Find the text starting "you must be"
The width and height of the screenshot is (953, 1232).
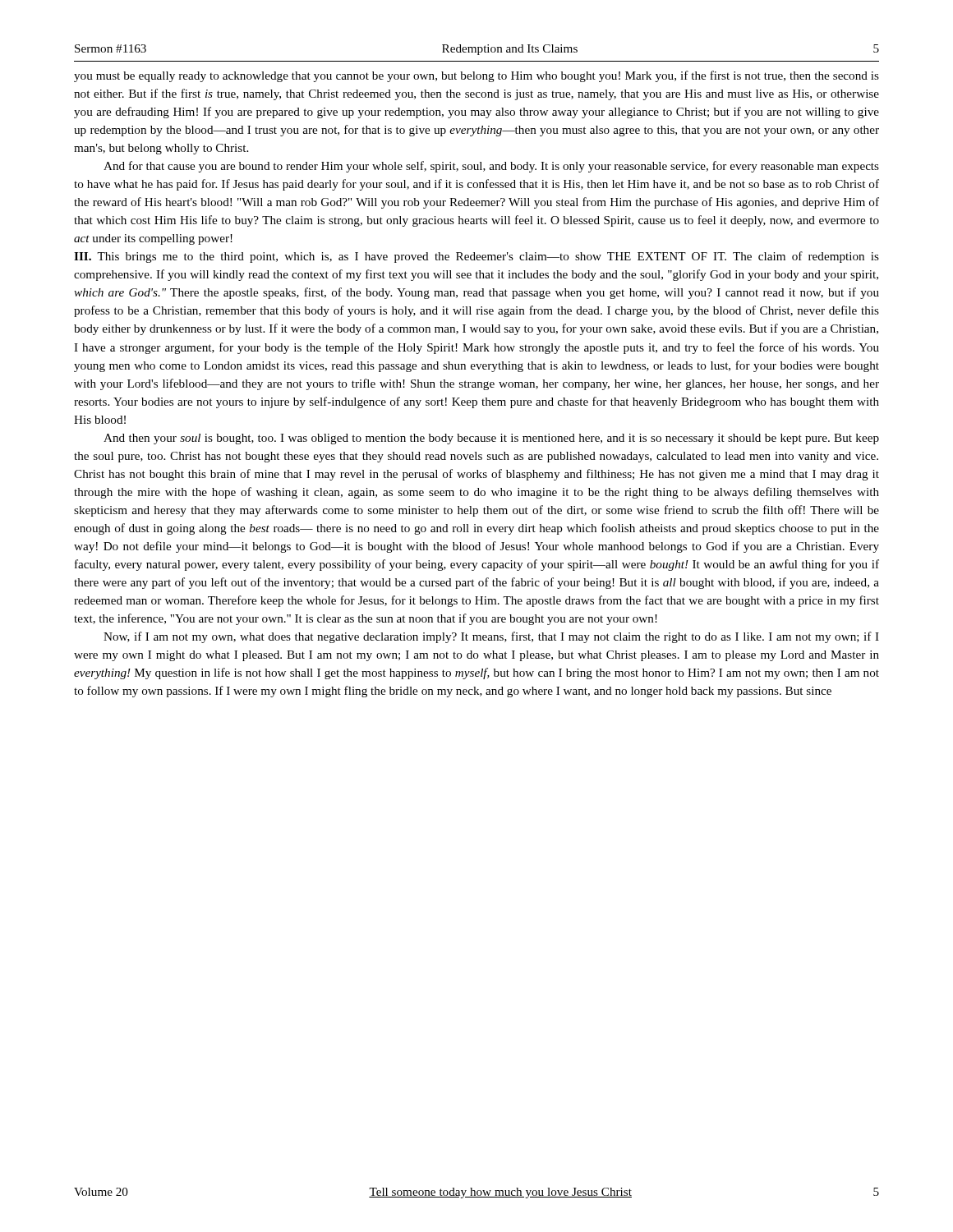476,112
